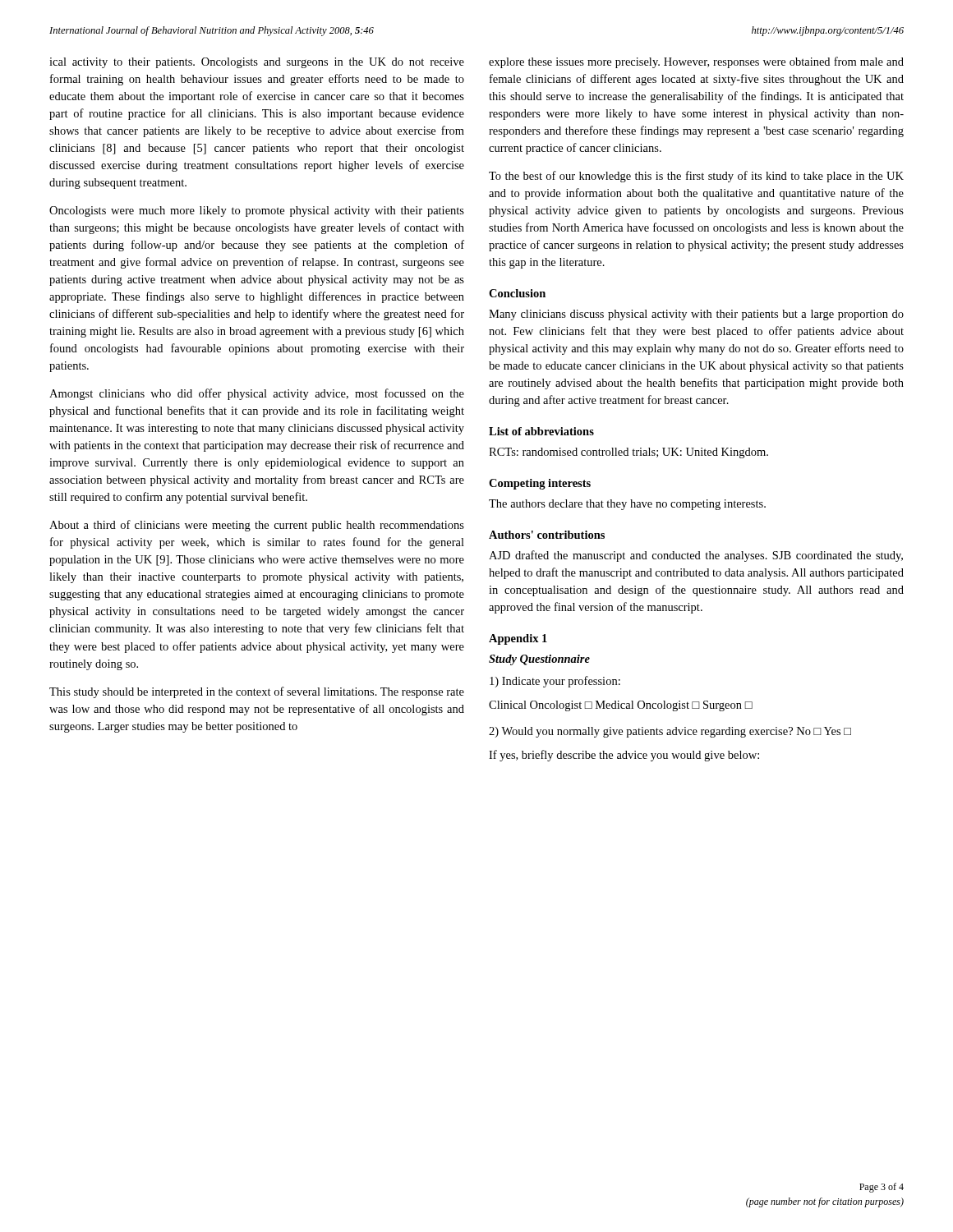Find the block on this page that starts "Amongst clinicians who did offer"
This screenshot has width=953, height=1232.
click(x=257, y=445)
